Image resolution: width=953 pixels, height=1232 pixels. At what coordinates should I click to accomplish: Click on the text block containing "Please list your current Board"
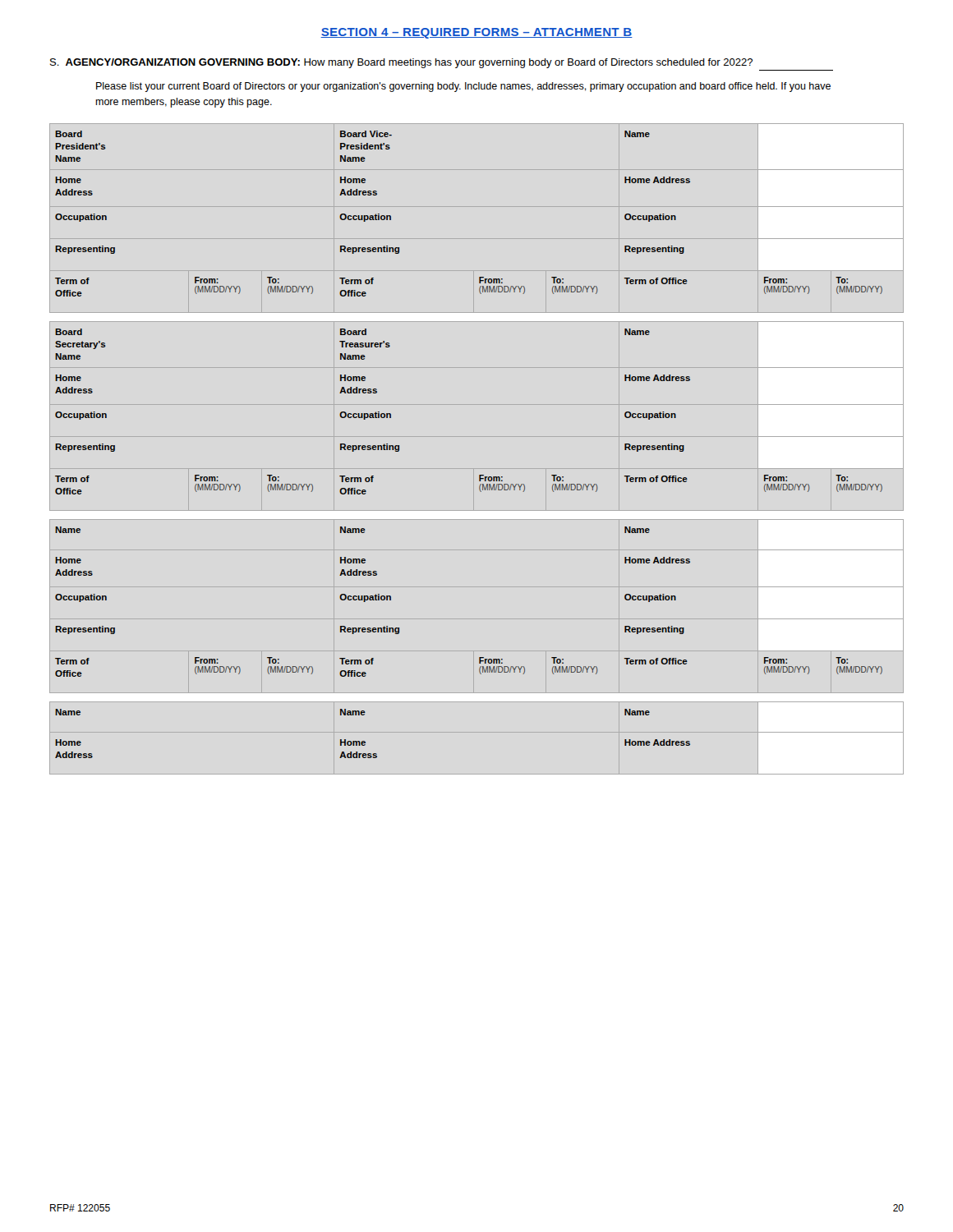point(463,94)
